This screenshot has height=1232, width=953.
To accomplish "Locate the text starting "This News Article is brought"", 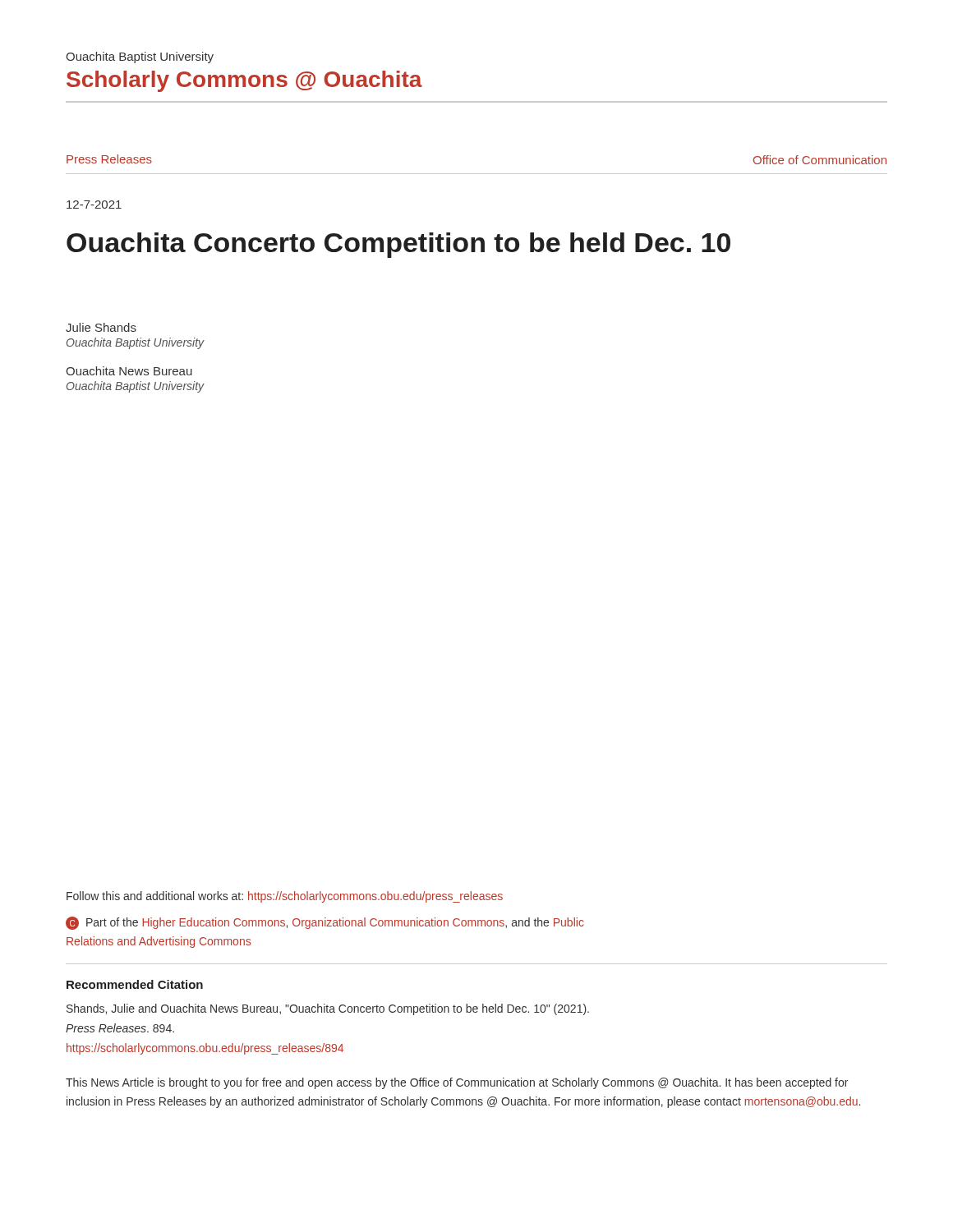I will coord(464,1092).
